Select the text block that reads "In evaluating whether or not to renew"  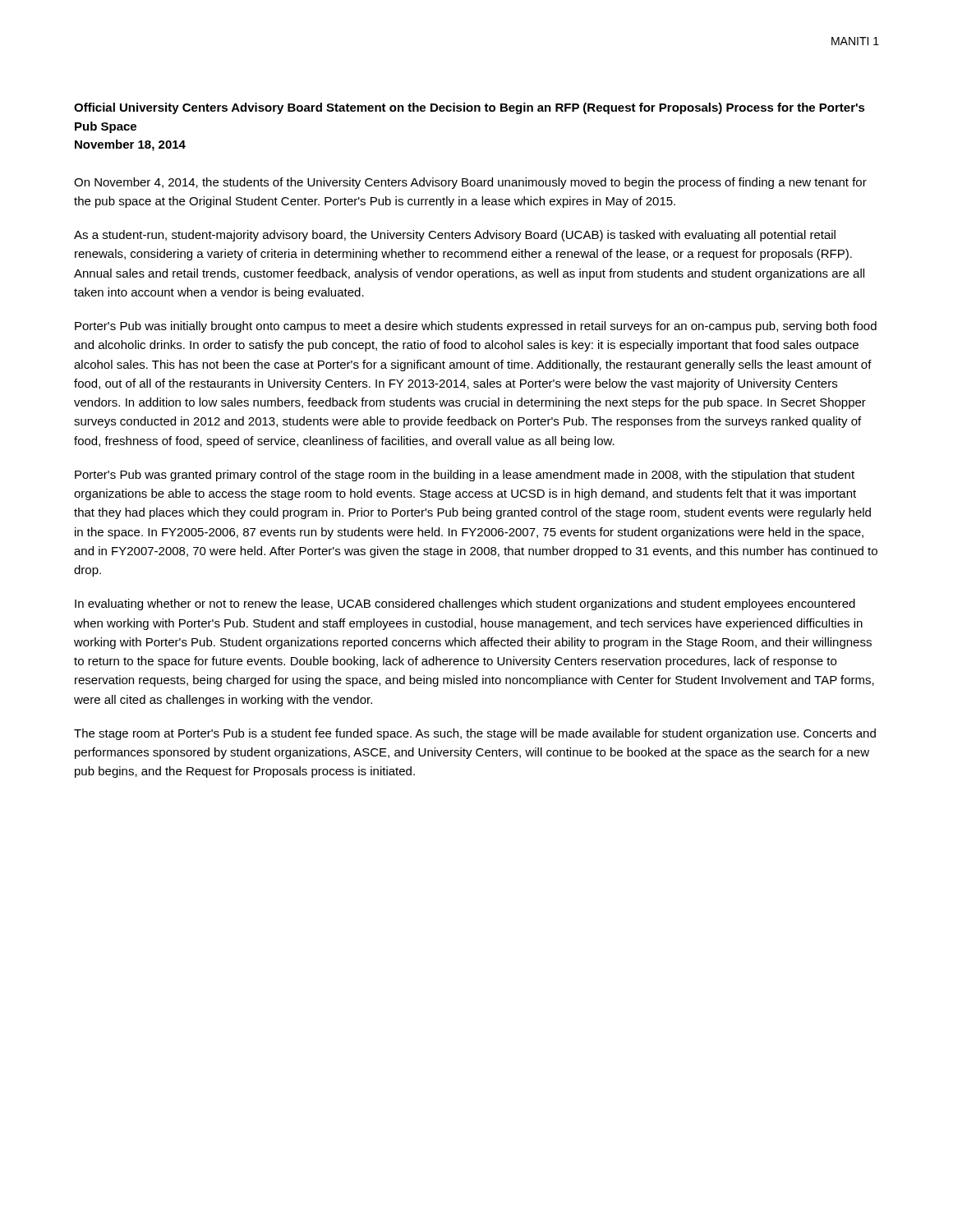pyautogui.click(x=474, y=651)
